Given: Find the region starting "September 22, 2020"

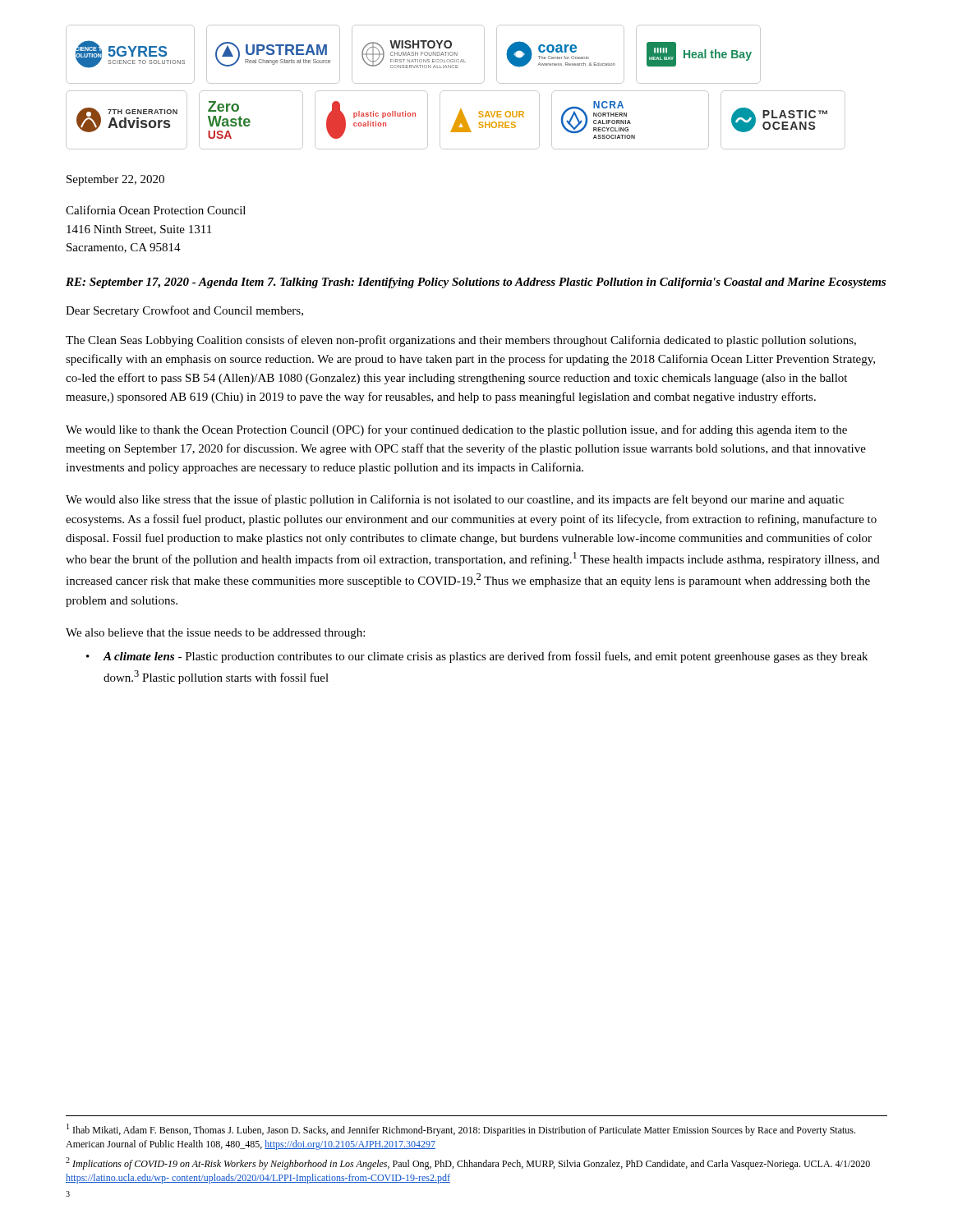Looking at the screenshot, I should tap(115, 179).
